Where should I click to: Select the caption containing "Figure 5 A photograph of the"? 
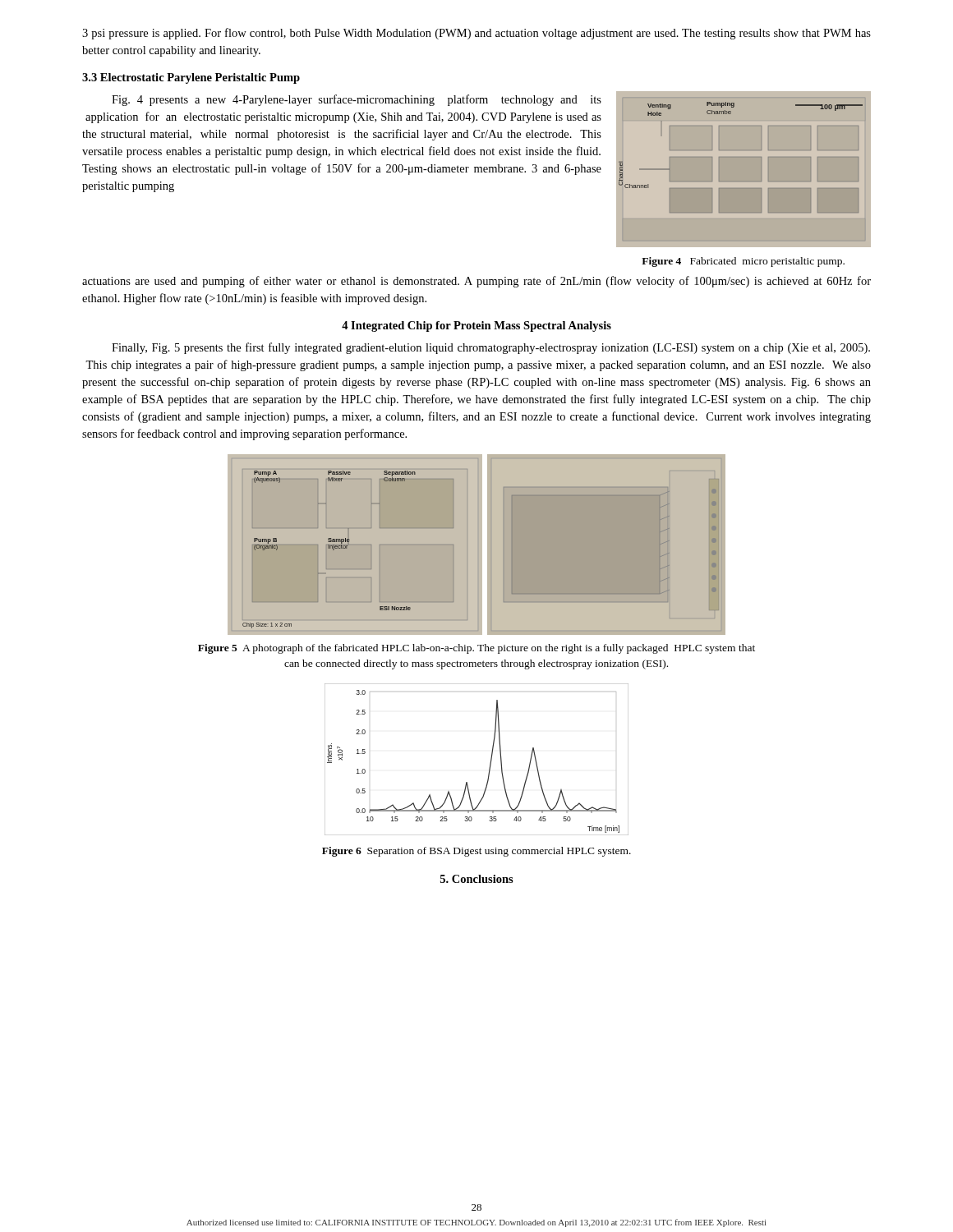pos(476,656)
